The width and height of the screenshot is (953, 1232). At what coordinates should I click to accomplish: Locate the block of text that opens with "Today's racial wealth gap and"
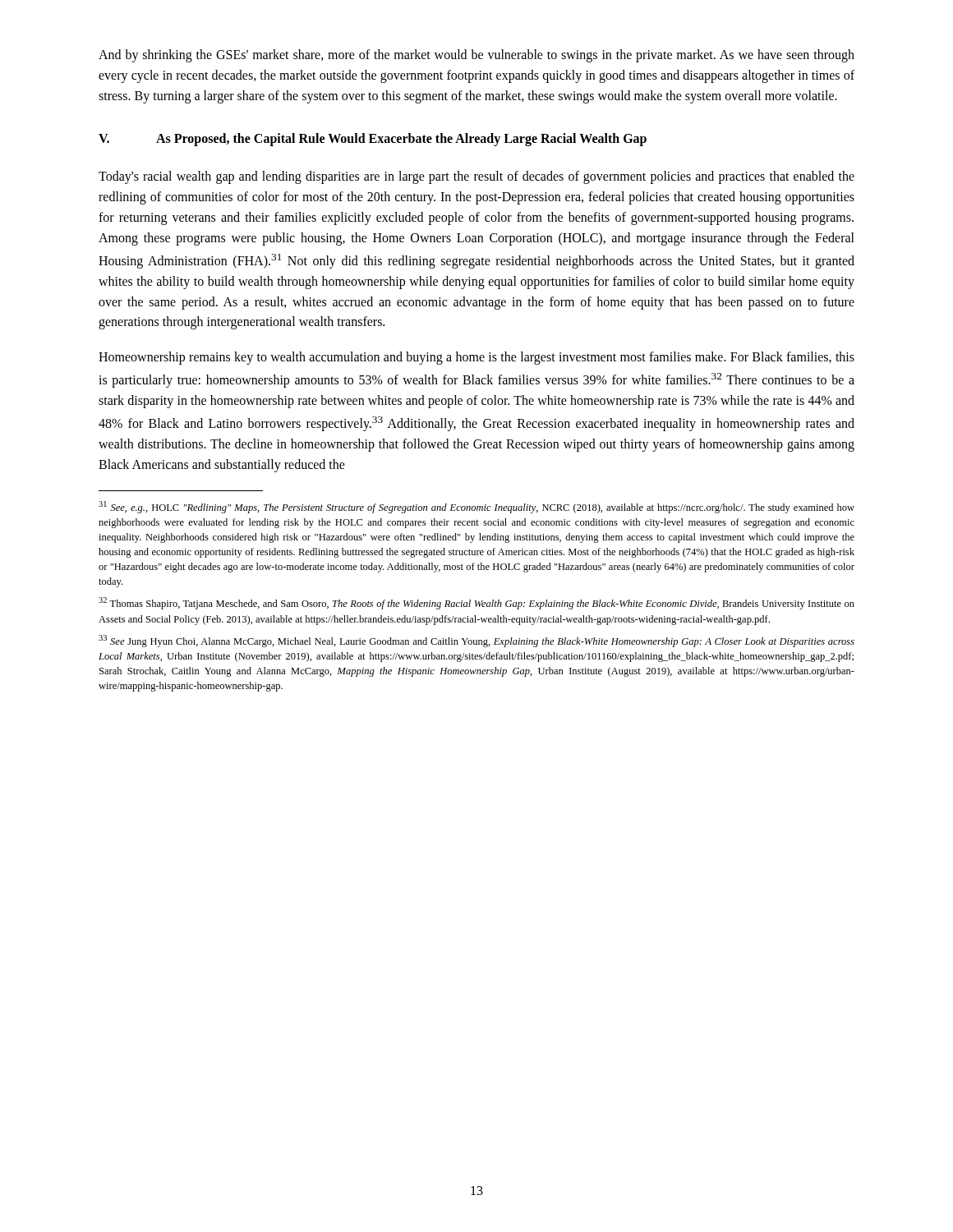coord(476,249)
